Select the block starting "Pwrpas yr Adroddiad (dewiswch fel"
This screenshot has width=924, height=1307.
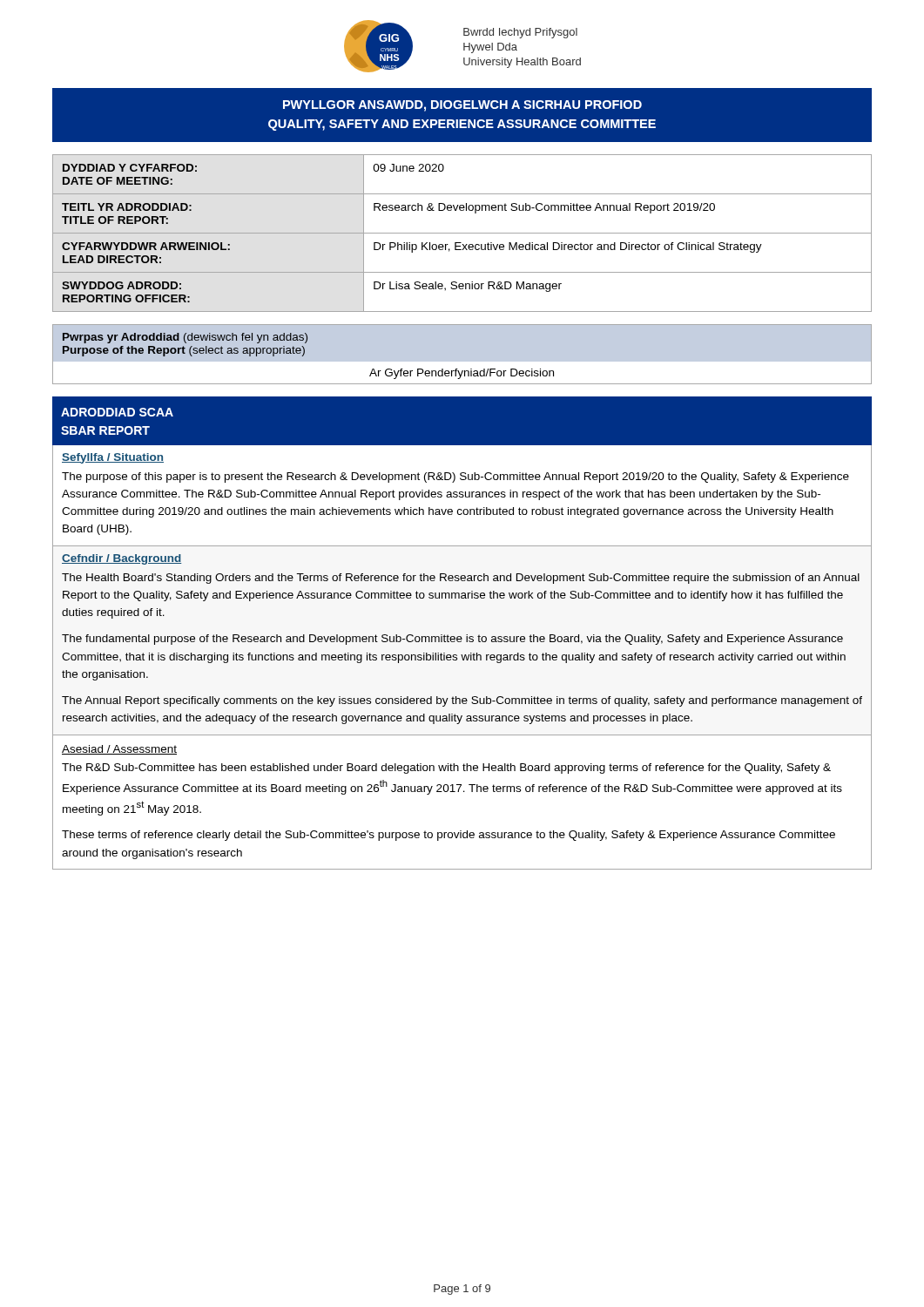click(185, 338)
